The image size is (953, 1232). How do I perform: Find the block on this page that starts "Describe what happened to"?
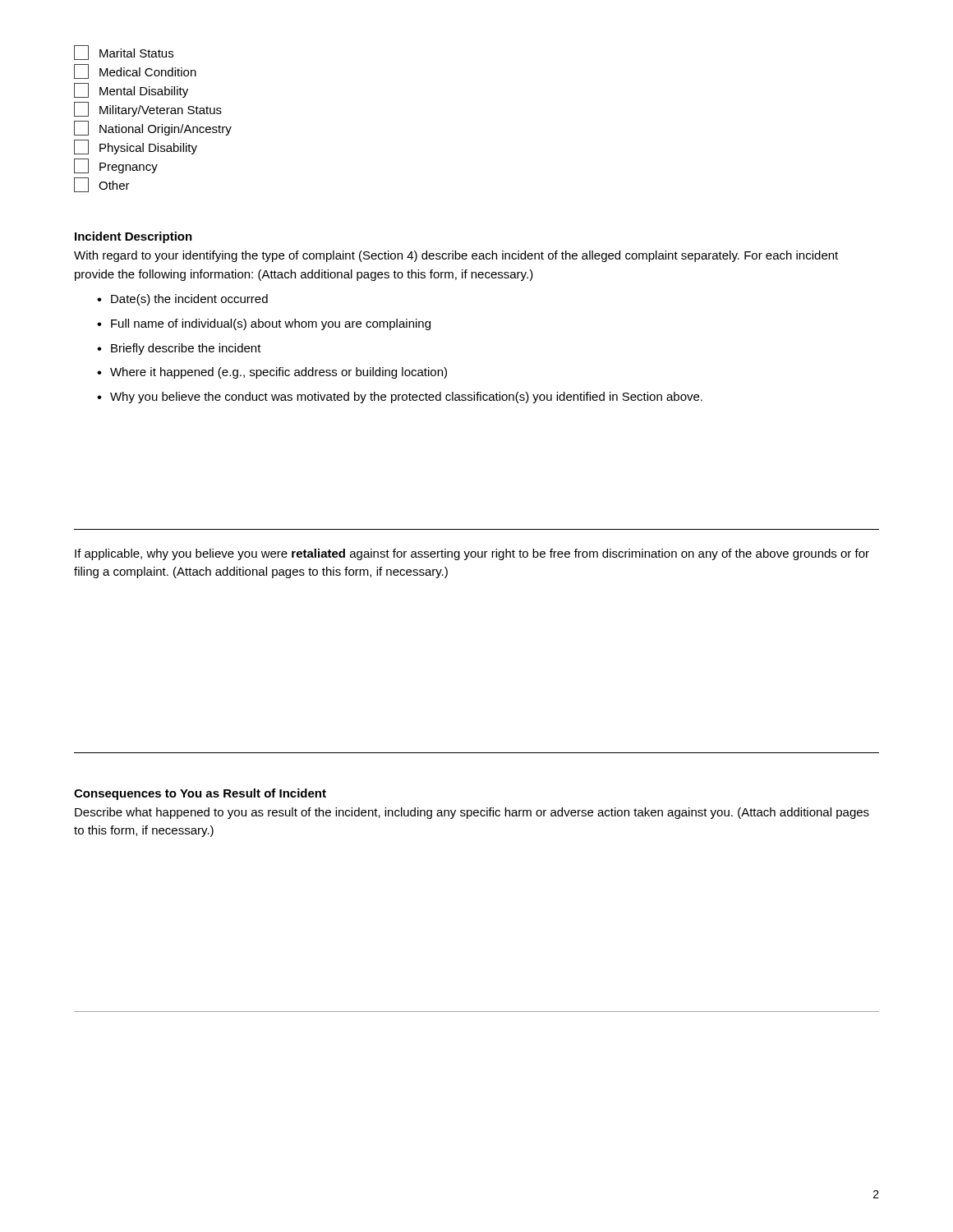(472, 821)
